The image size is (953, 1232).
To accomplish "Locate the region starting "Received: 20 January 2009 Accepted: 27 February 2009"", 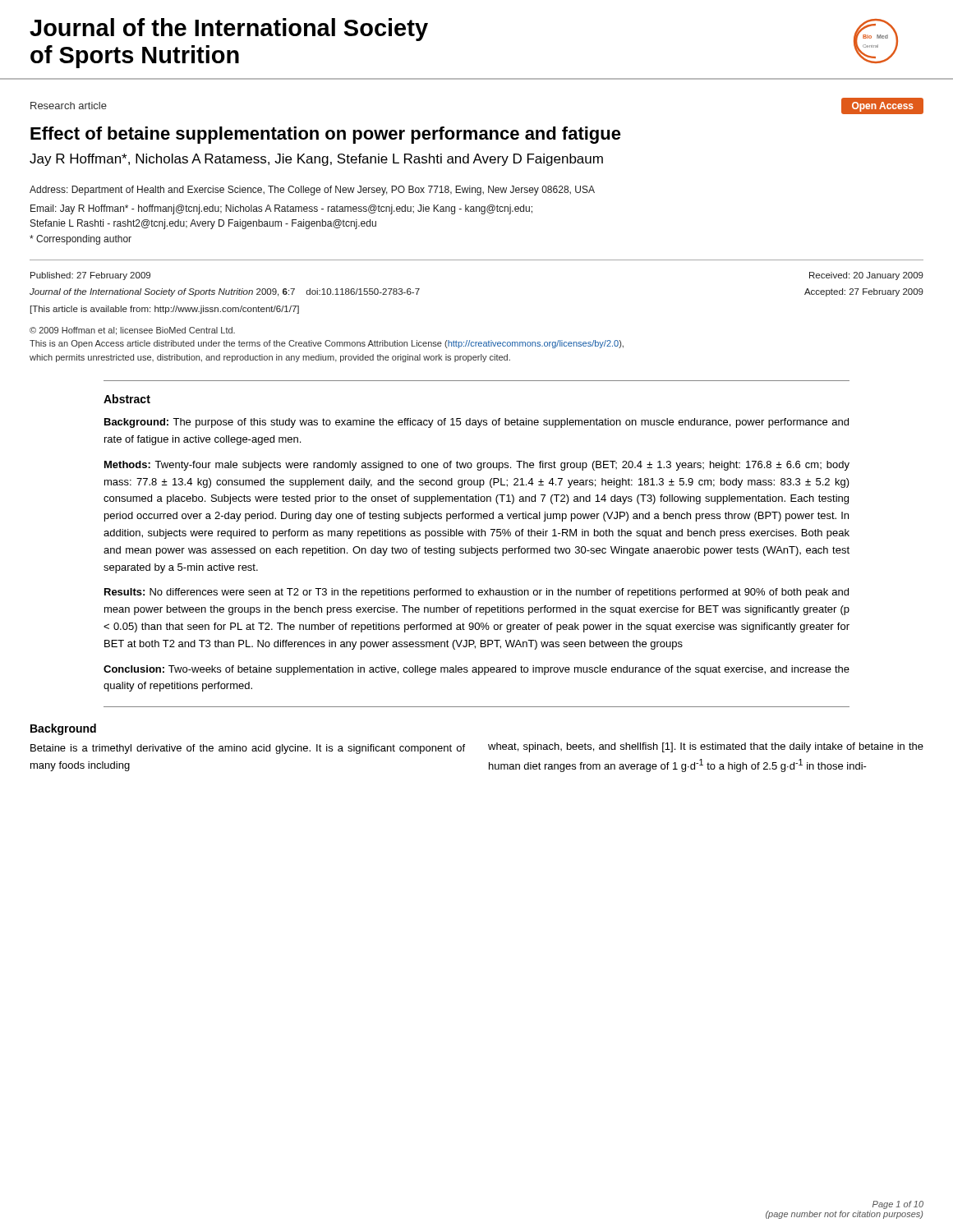I will (864, 284).
